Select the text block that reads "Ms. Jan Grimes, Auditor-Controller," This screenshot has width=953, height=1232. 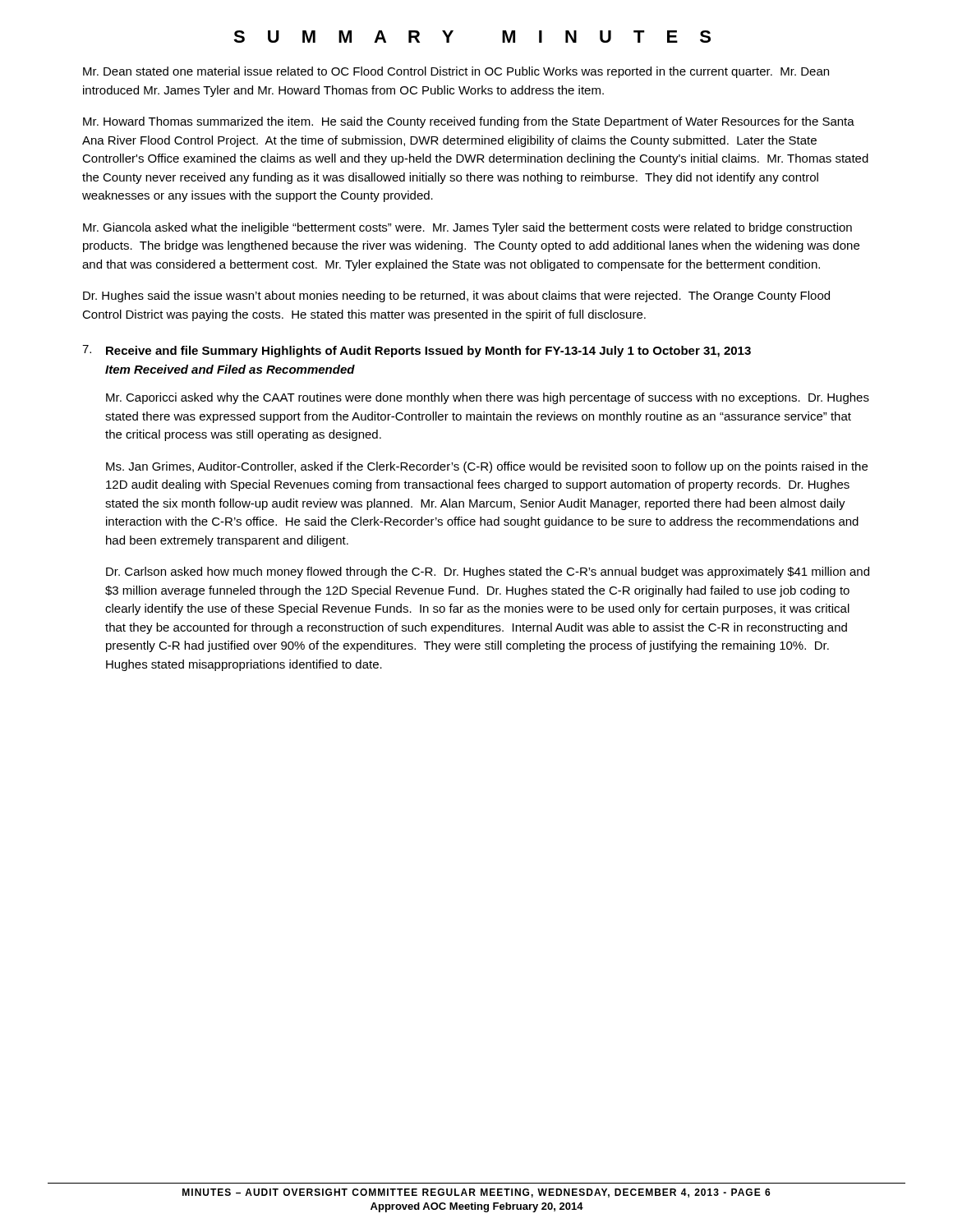[x=487, y=503]
